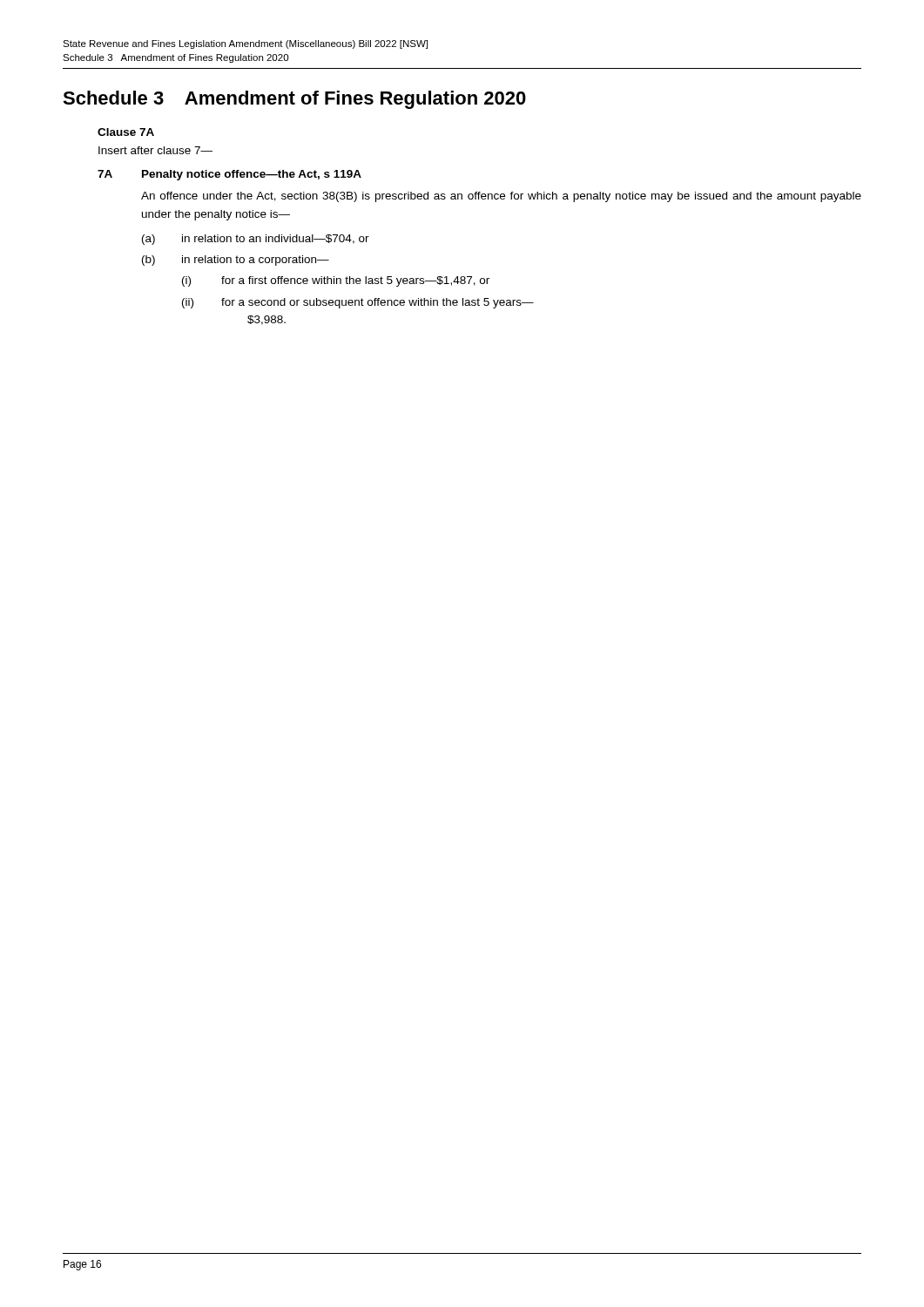Locate the title that opens with "Schedule 3 Amendment"

click(x=462, y=99)
